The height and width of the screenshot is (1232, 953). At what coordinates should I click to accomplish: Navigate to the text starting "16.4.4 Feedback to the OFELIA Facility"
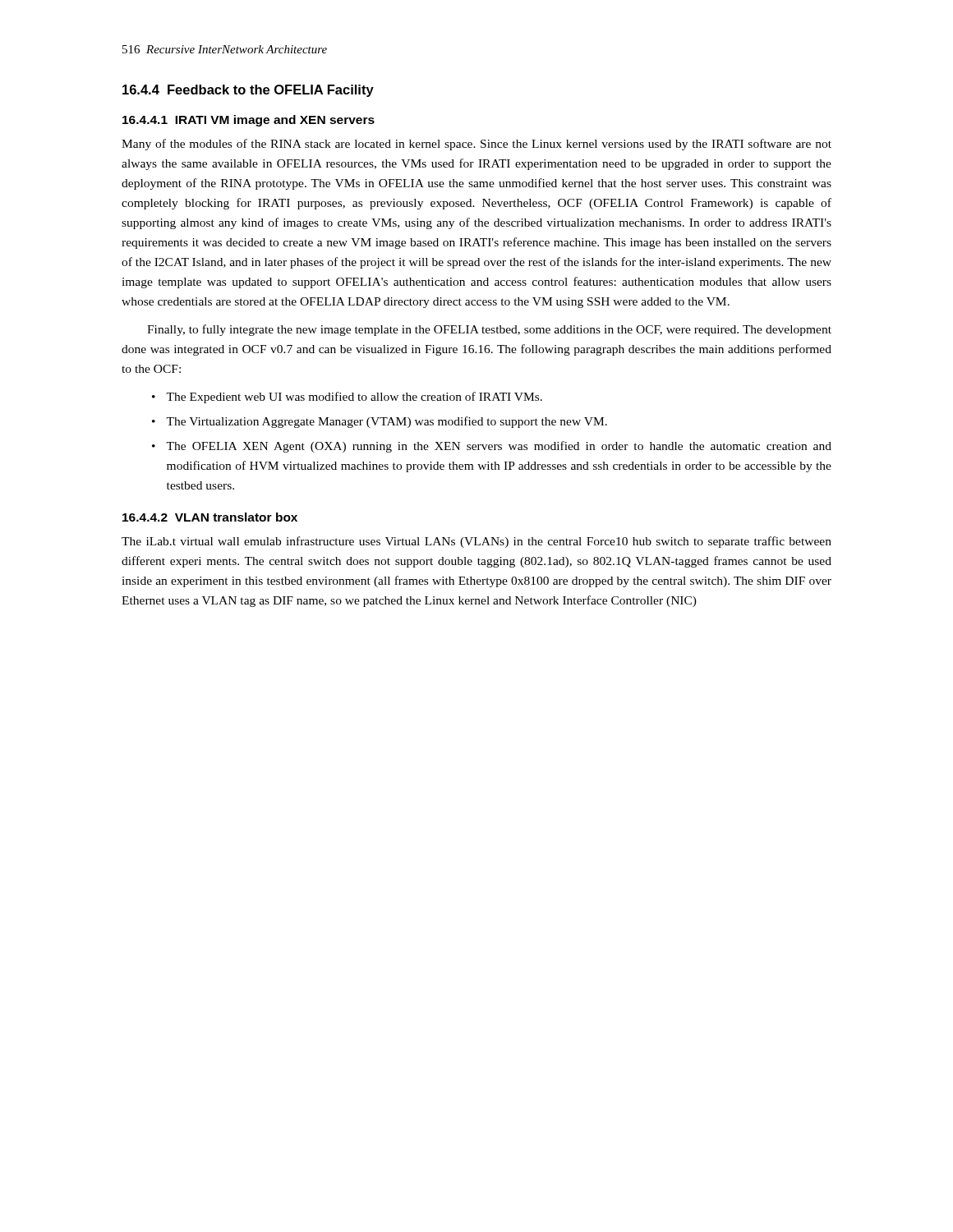pos(248,91)
